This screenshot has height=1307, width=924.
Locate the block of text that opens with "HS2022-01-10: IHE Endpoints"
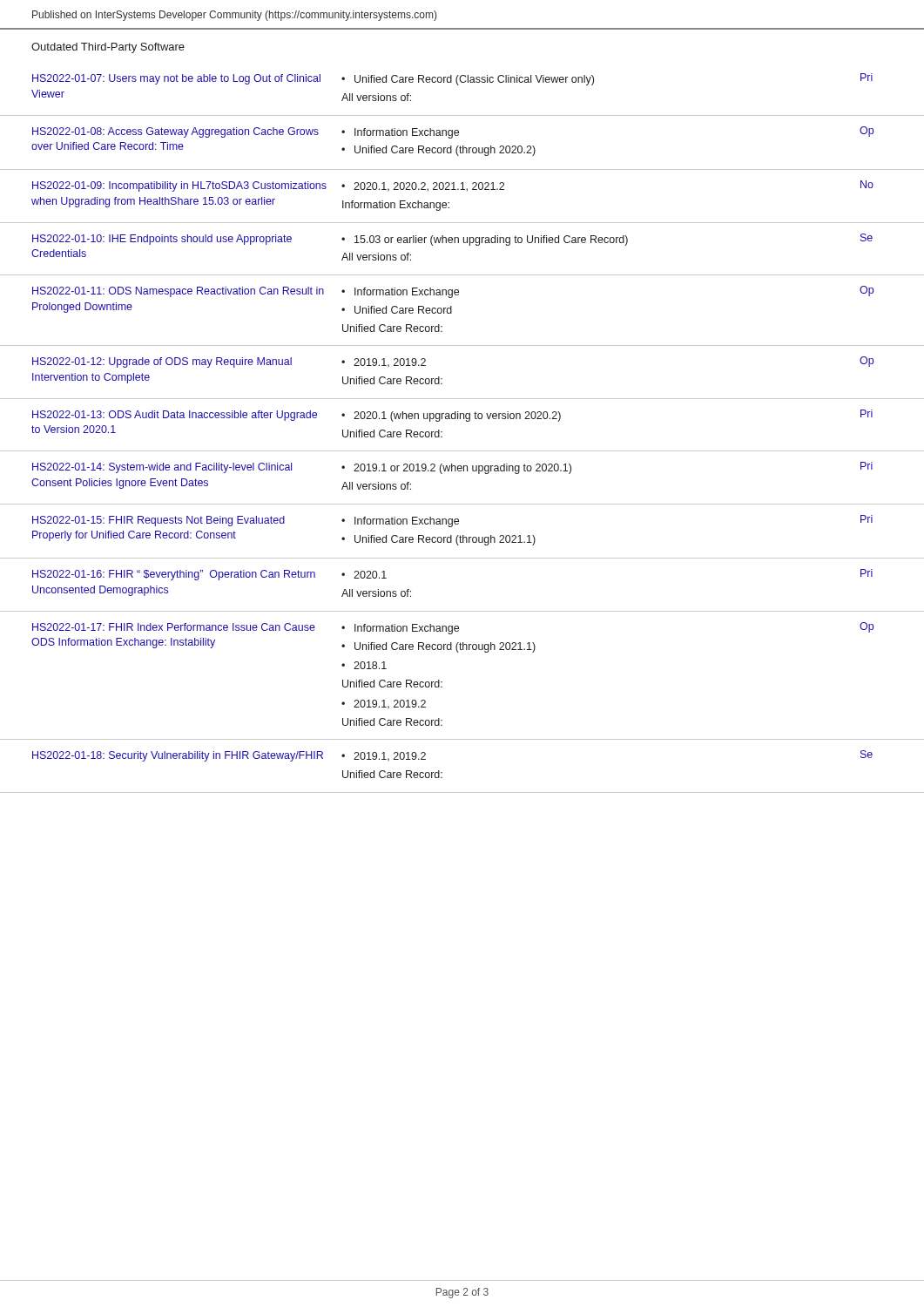coord(162,246)
